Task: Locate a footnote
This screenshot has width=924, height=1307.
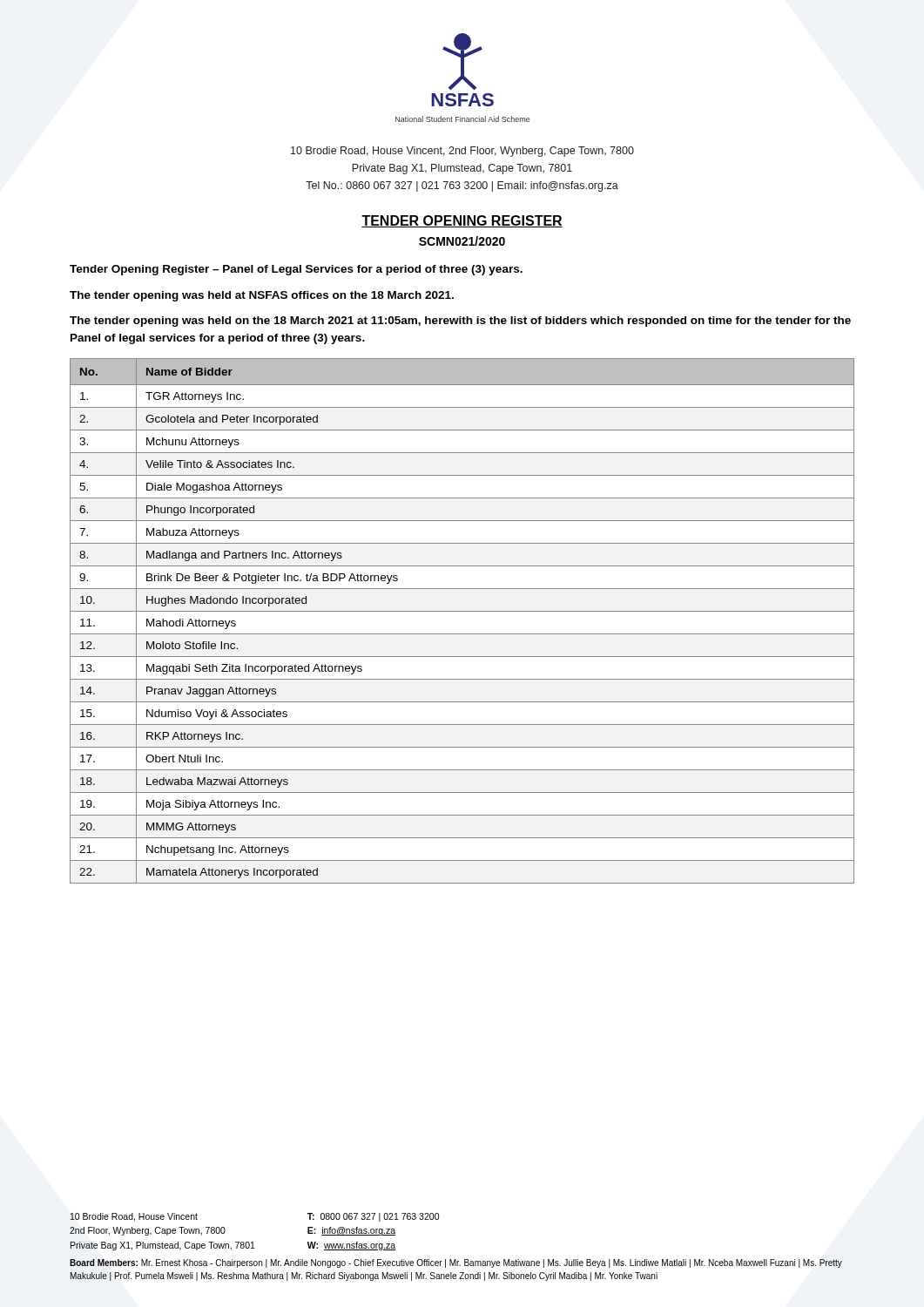Action: [x=456, y=1269]
